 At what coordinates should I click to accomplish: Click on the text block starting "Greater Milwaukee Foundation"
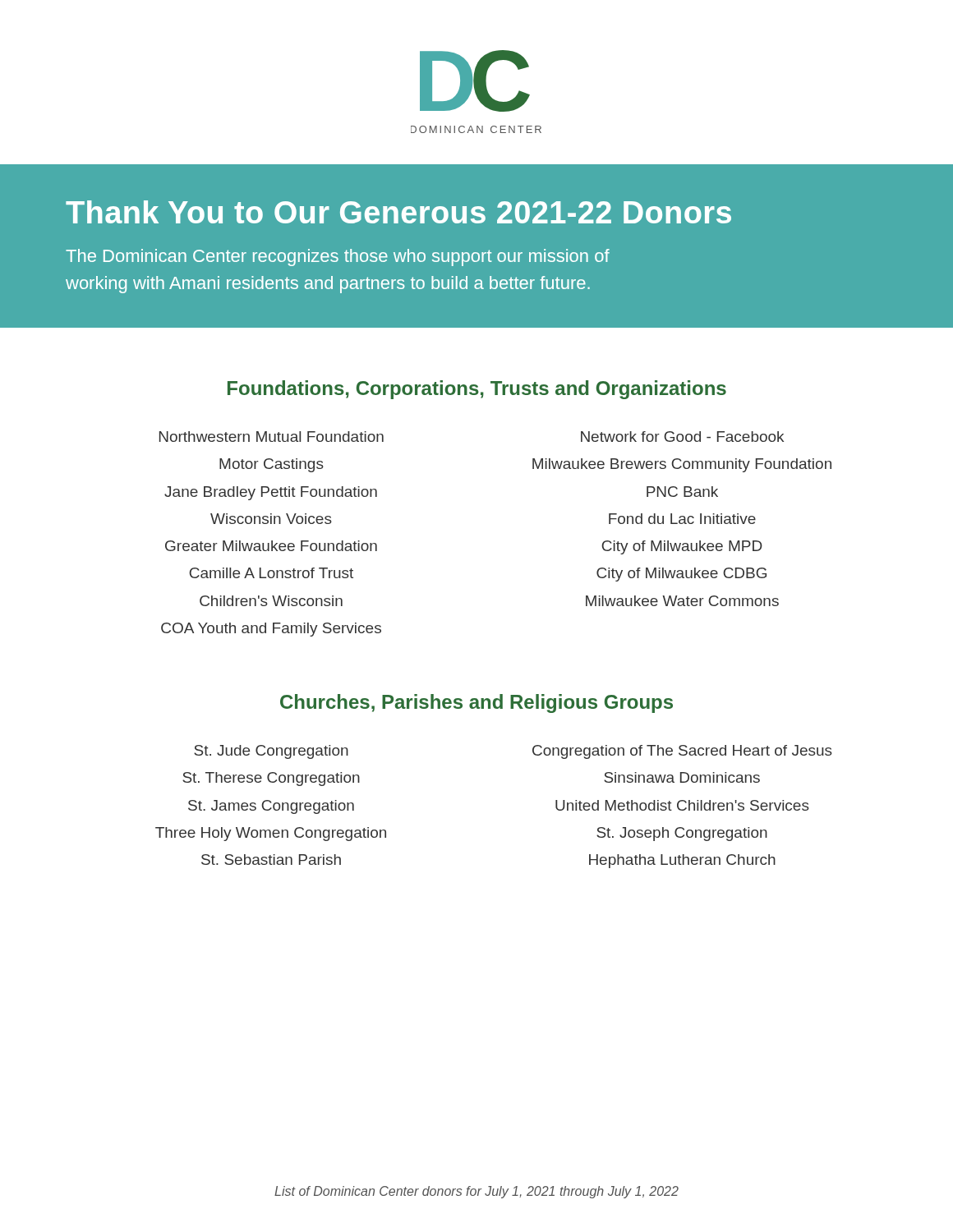pyautogui.click(x=271, y=546)
